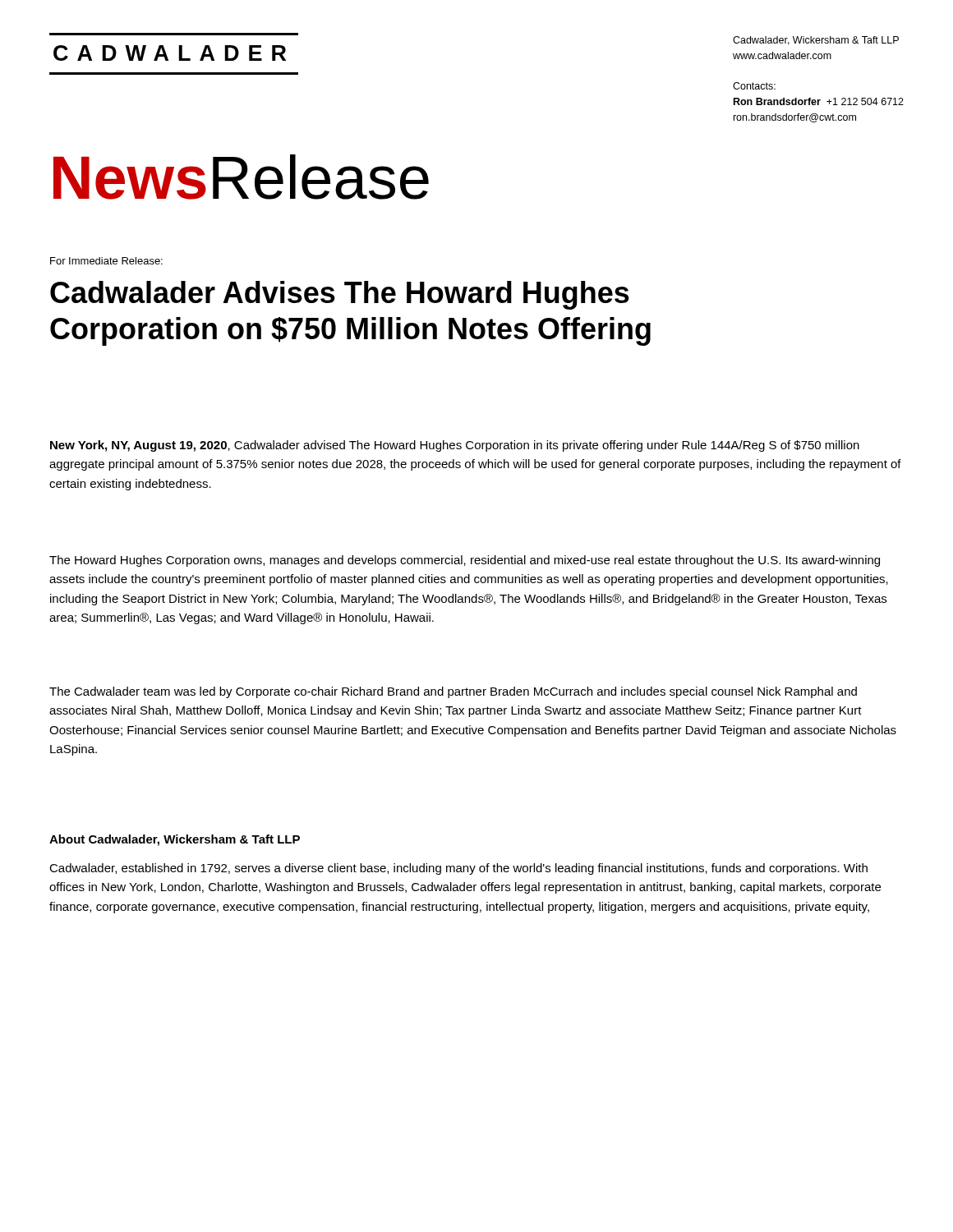Image resolution: width=953 pixels, height=1232 pixels.
Task: Where is the passage that starts "New York, NY,"?
Action: 475,464
